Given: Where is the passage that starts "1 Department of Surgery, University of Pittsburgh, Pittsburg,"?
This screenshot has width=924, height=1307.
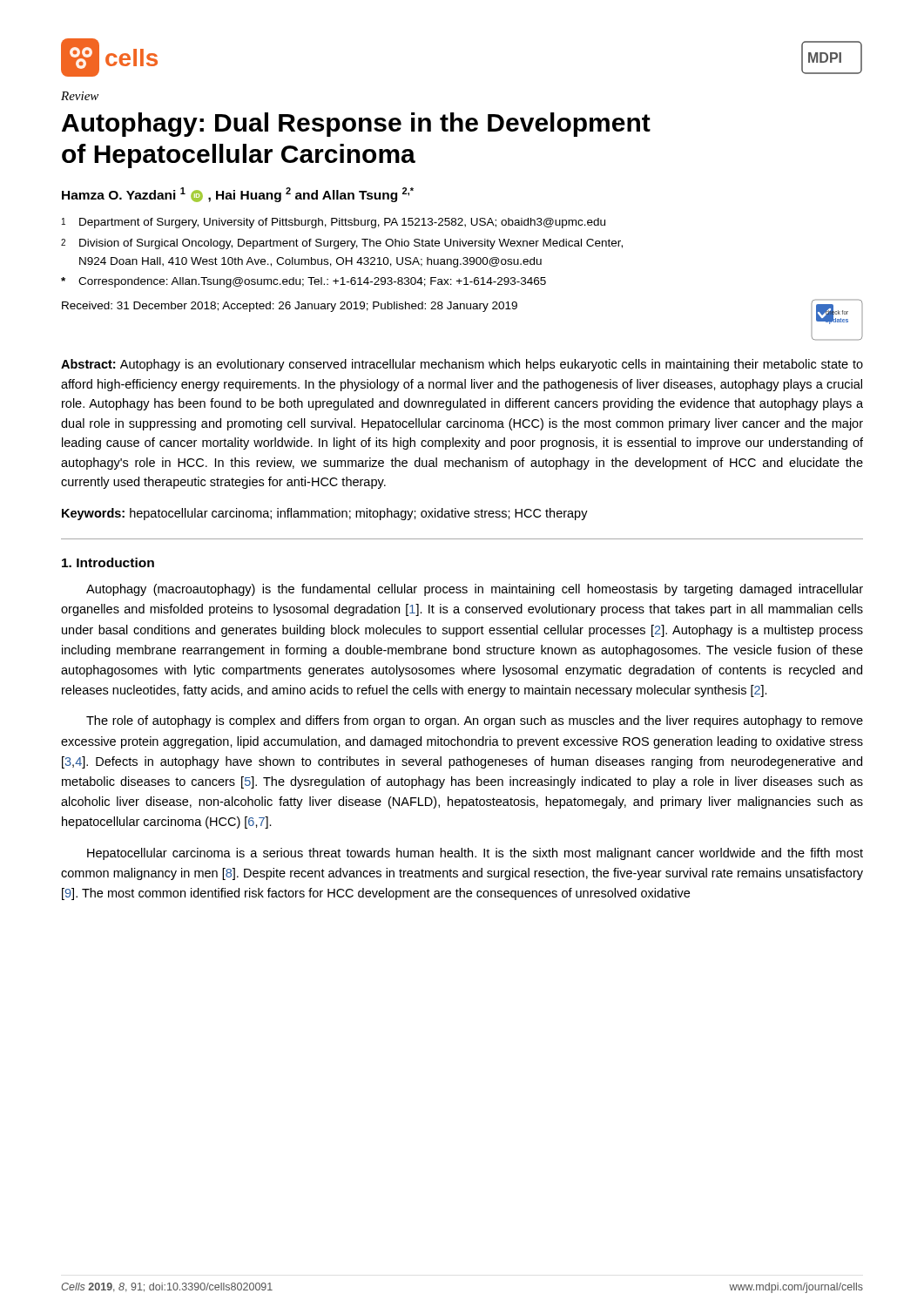Looking at the screenshot, I should [x=462, y=223].
